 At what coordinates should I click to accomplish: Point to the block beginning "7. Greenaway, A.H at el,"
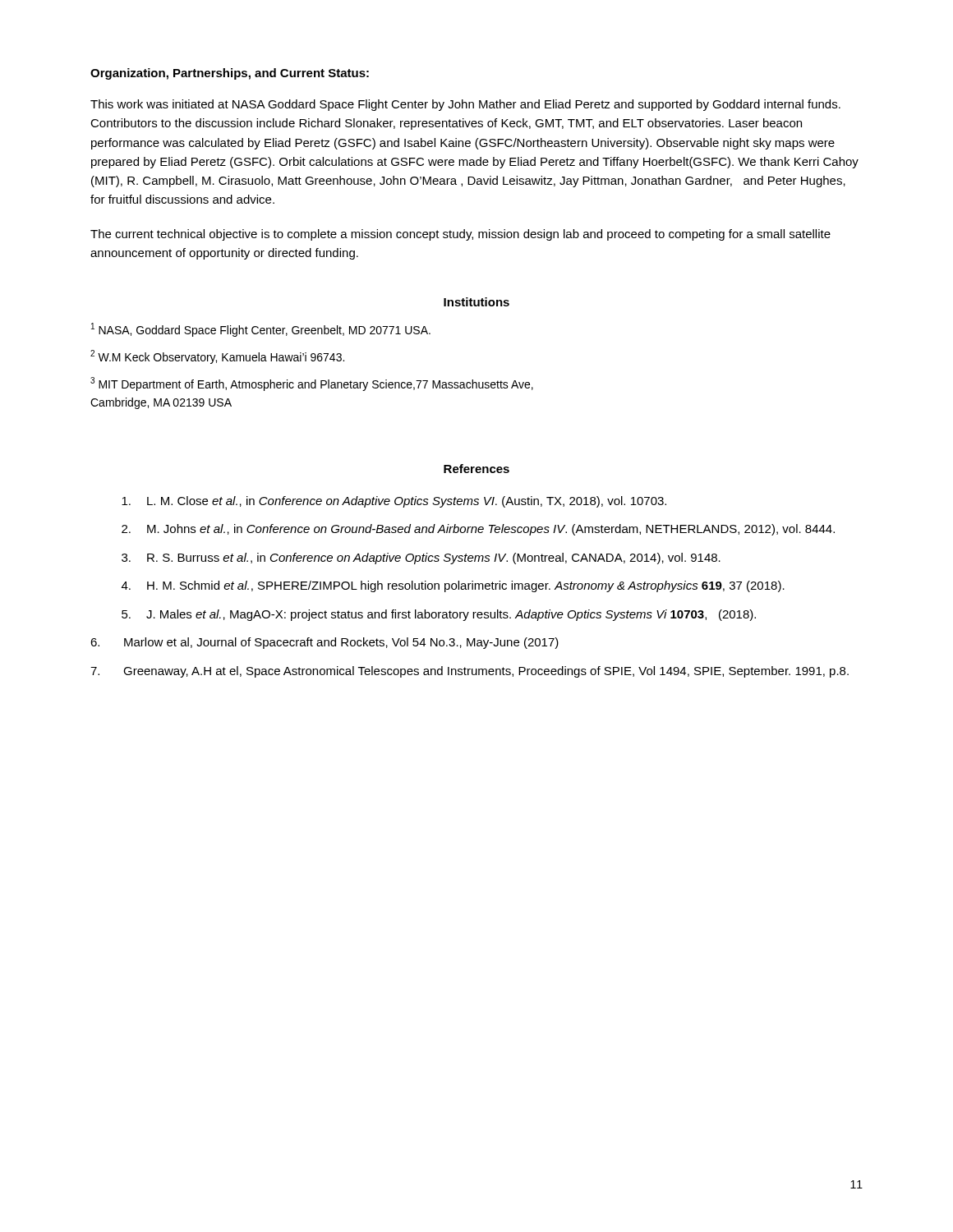click(x=476, y=671)
